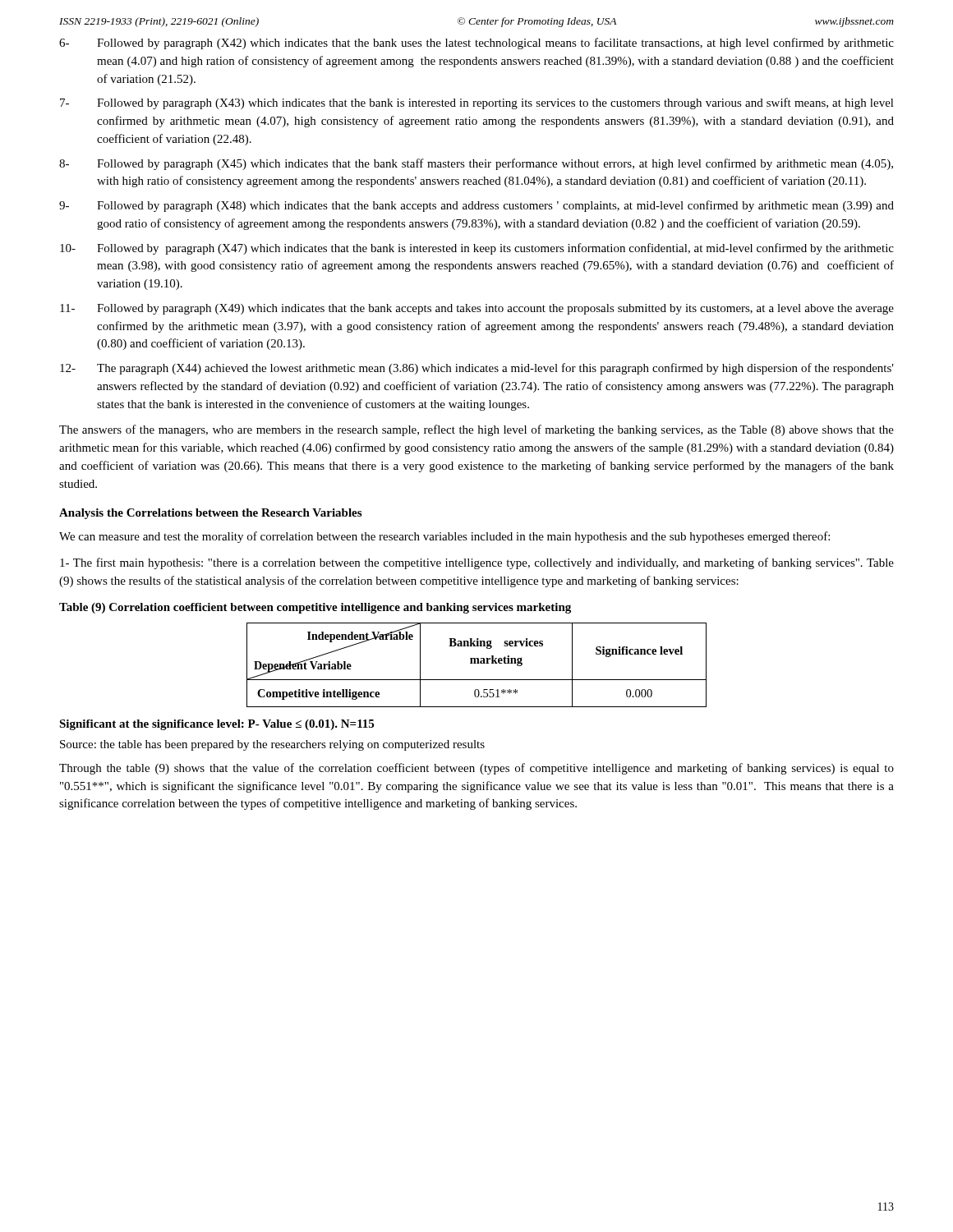953x1232 pixels.
Task: Click on the text starting "Analysis the Correlations between"
Action: tap(211, 513)
